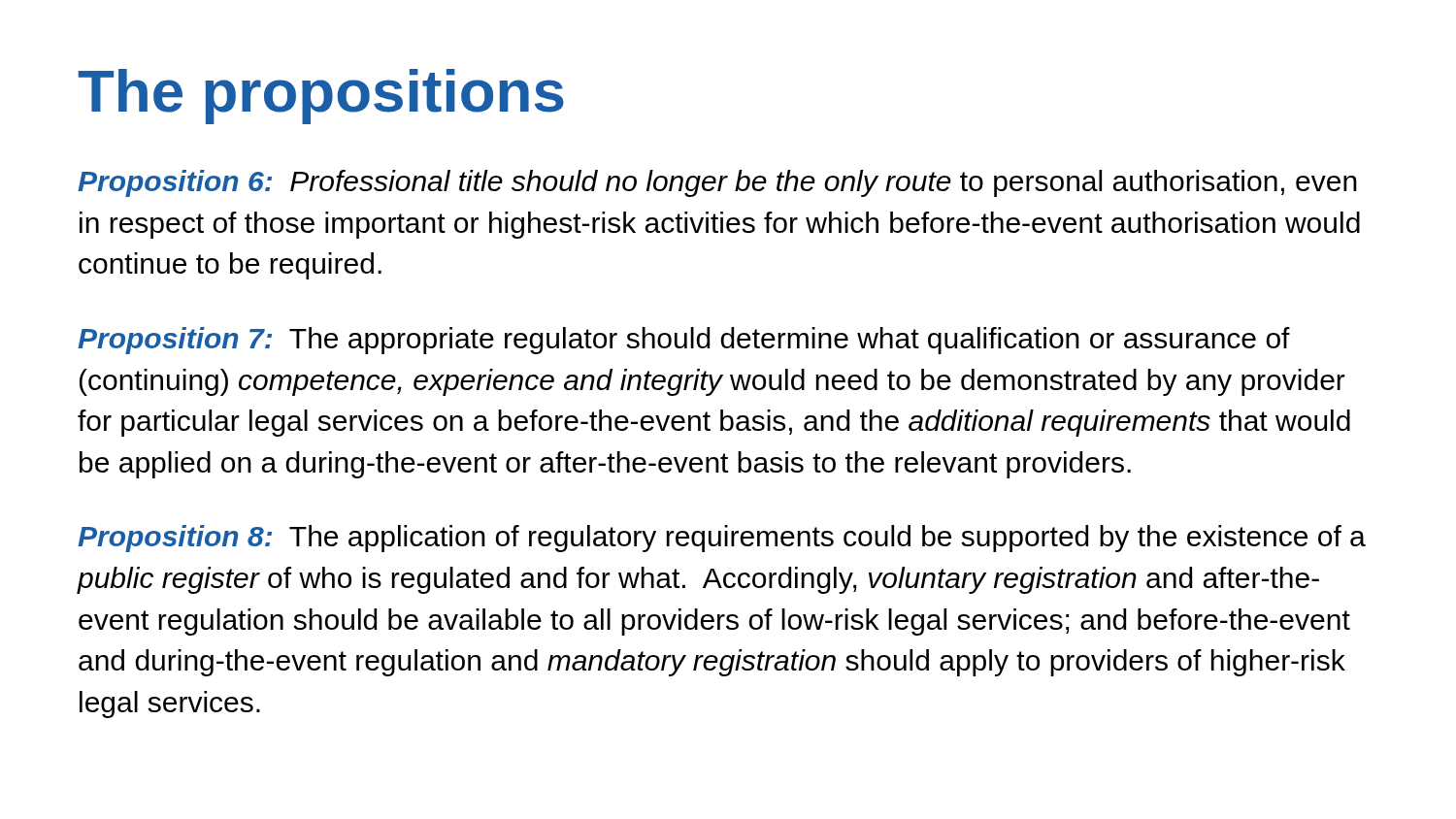The height and width of the screenshot is (819, 1456).
Task: Locate the title
Action: tap(322, 91)
